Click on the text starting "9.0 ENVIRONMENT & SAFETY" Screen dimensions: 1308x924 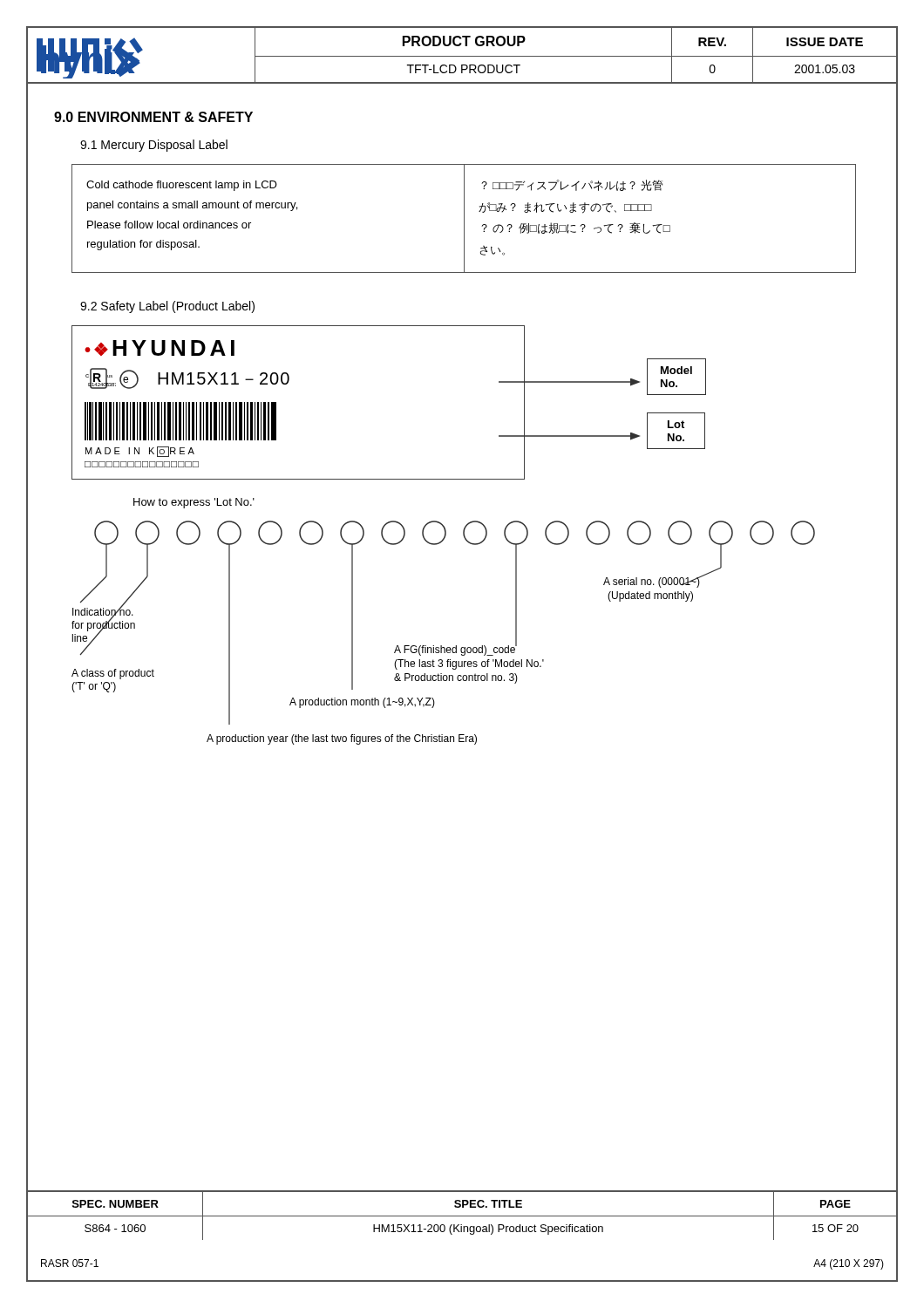(154, 117)
